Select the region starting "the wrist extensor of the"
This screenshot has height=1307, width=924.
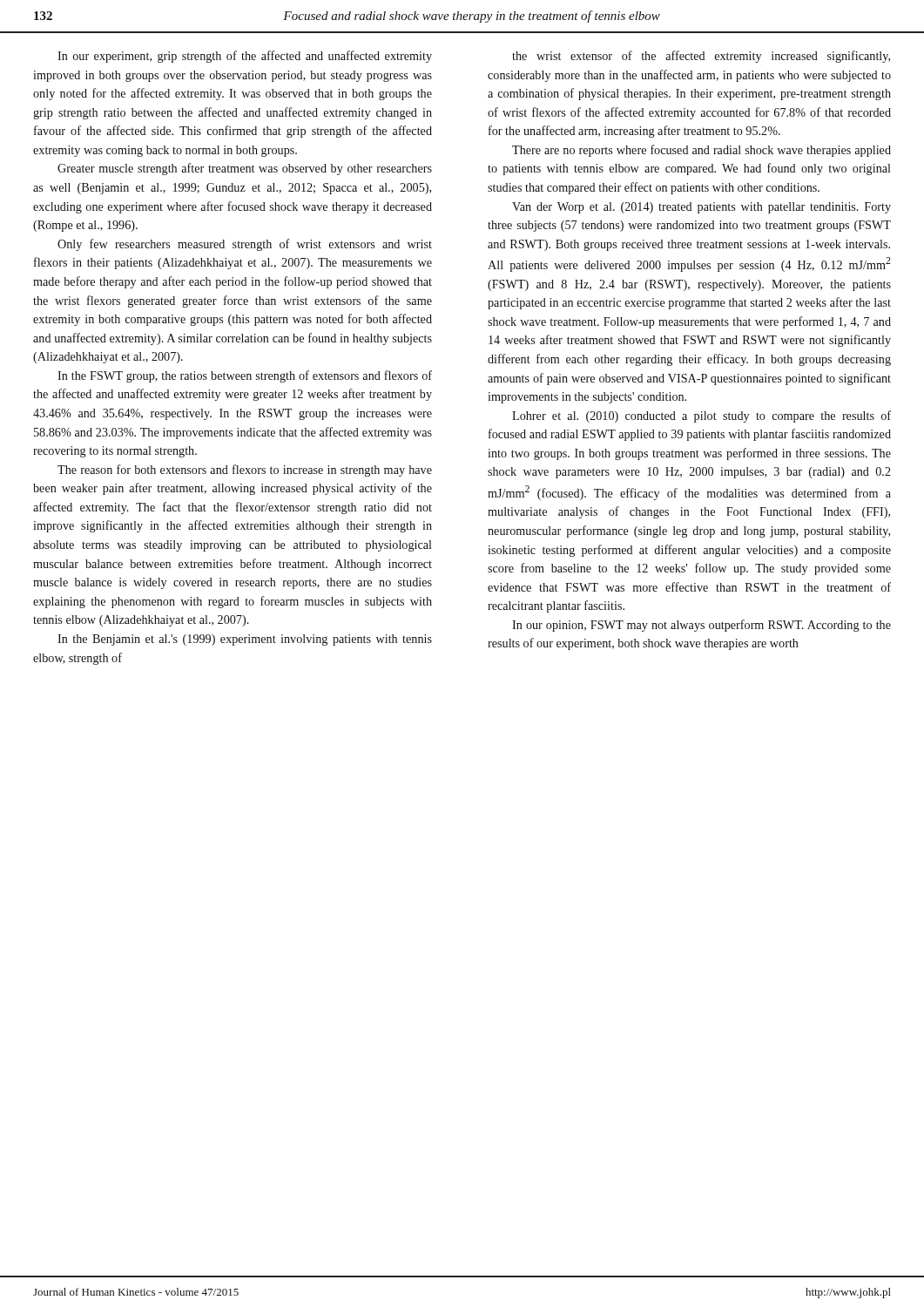pyautogui.click(x=689, y=94)
